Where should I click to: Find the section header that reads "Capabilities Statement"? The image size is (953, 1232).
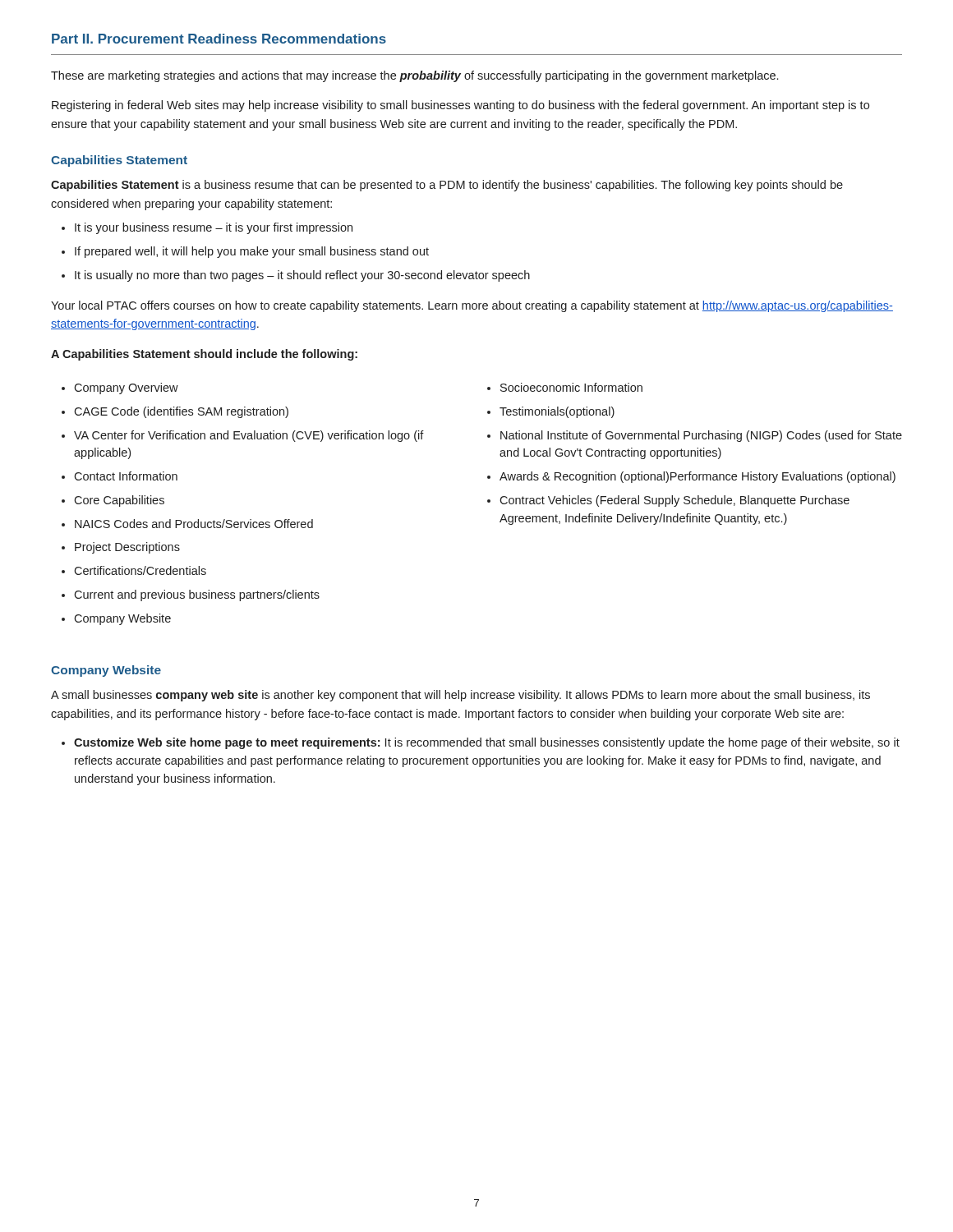coord(119,161)
